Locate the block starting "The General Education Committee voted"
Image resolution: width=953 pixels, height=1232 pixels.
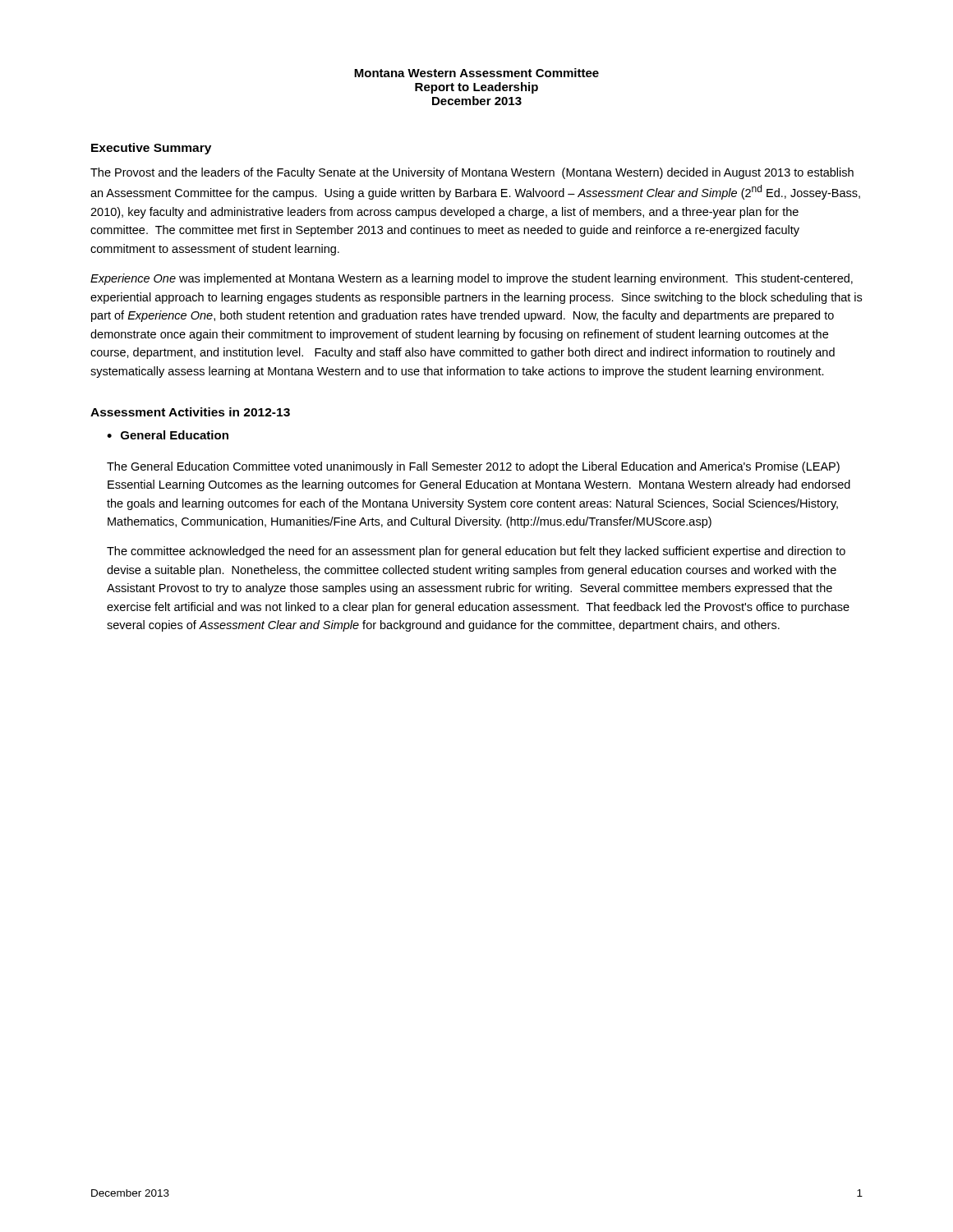[479, 494]
